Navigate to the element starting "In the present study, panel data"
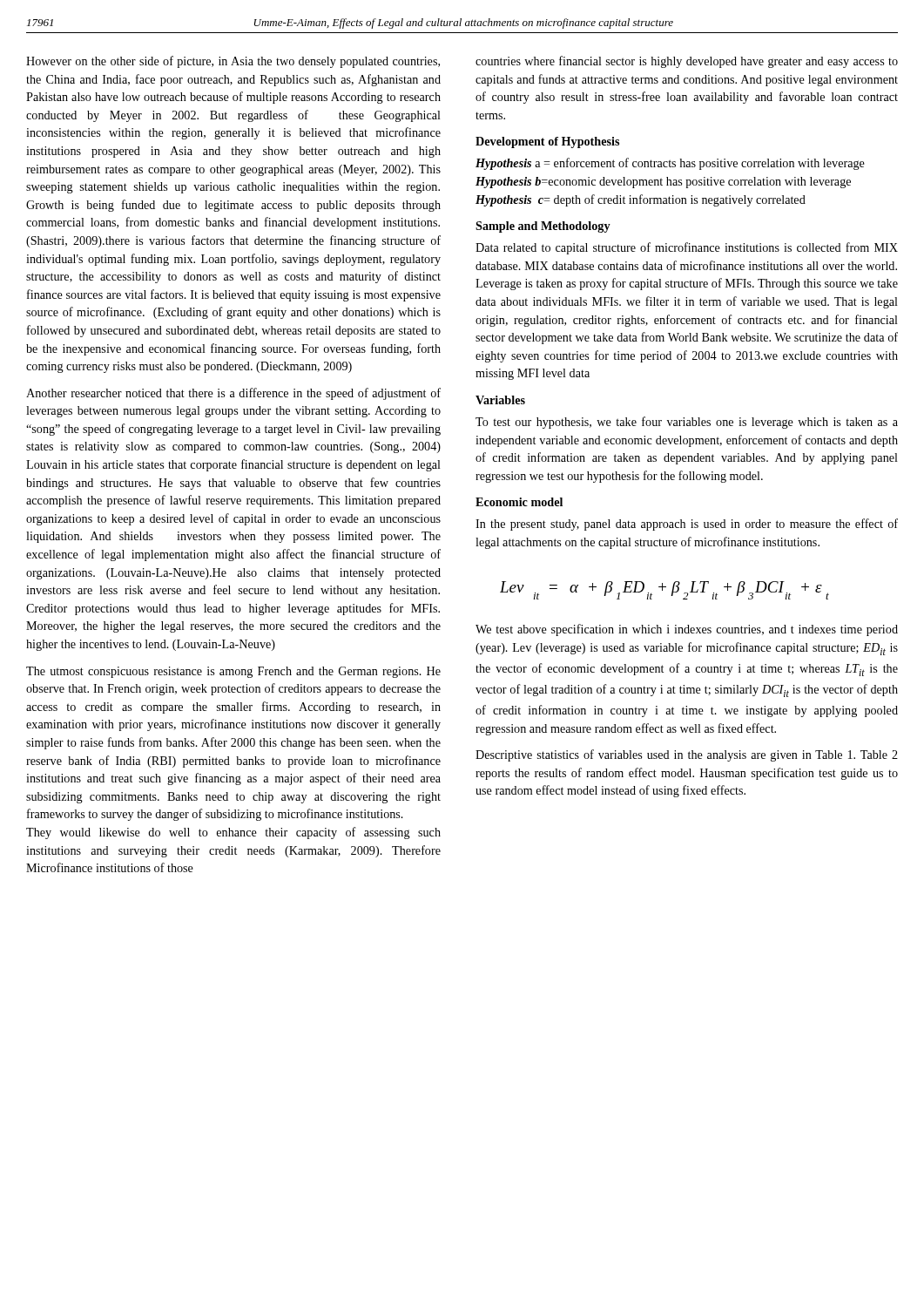This screenshot has width=924, height=1307. 687,533
